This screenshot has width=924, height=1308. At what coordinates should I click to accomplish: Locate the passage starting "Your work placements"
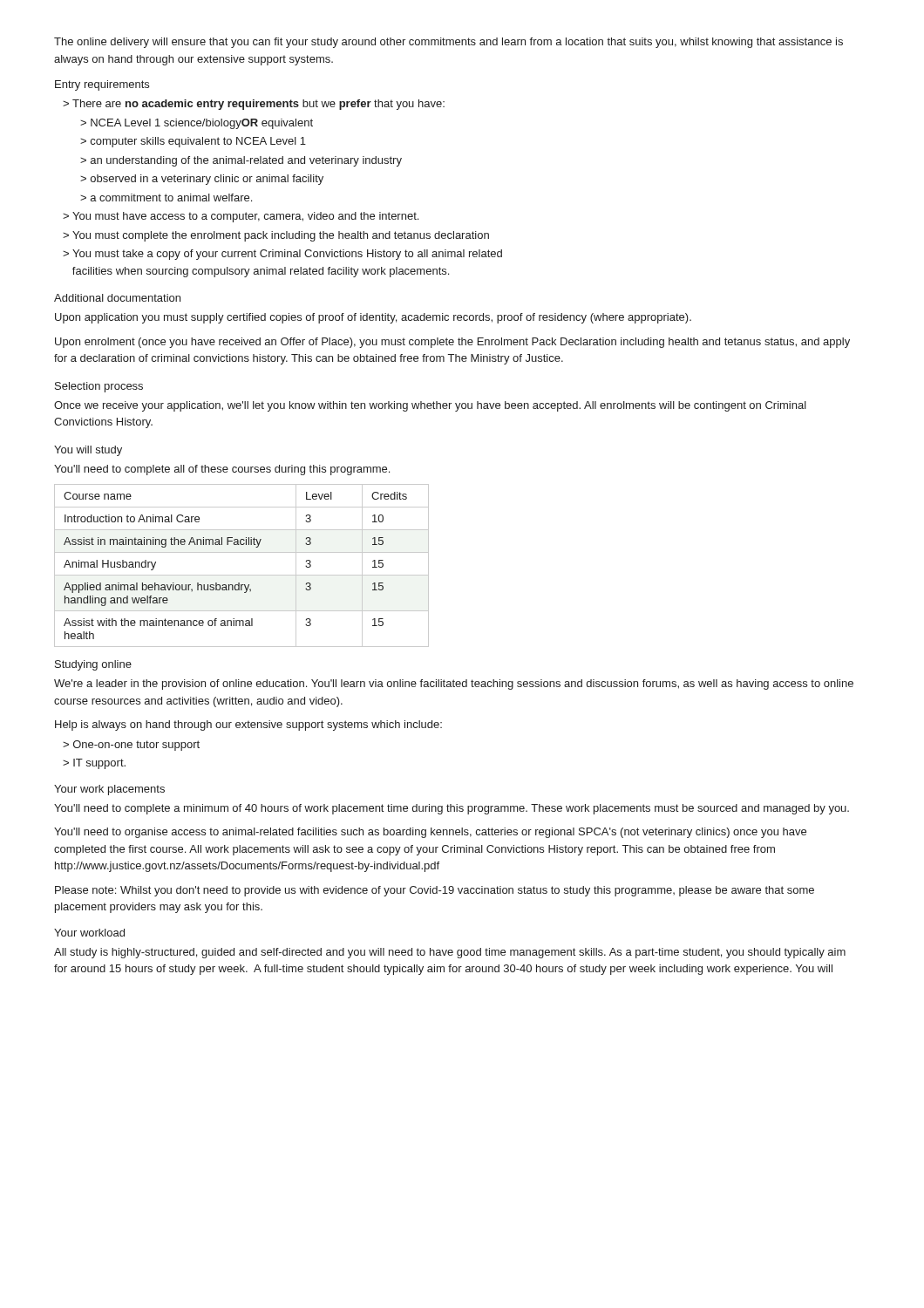coord(110,788)
